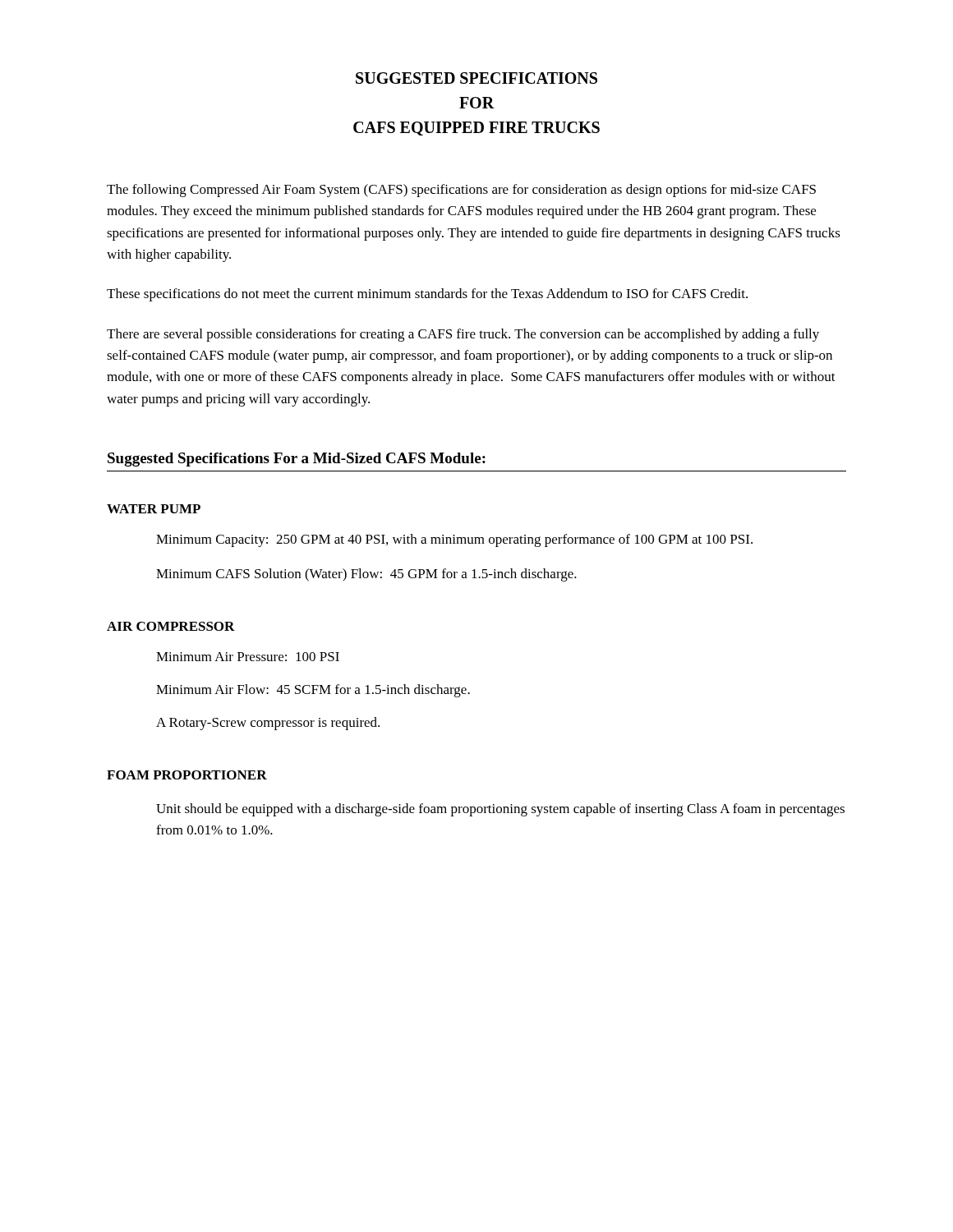
Task: Find the region starting "AIR COMPRESSOR"
Action: coord(171,626)
